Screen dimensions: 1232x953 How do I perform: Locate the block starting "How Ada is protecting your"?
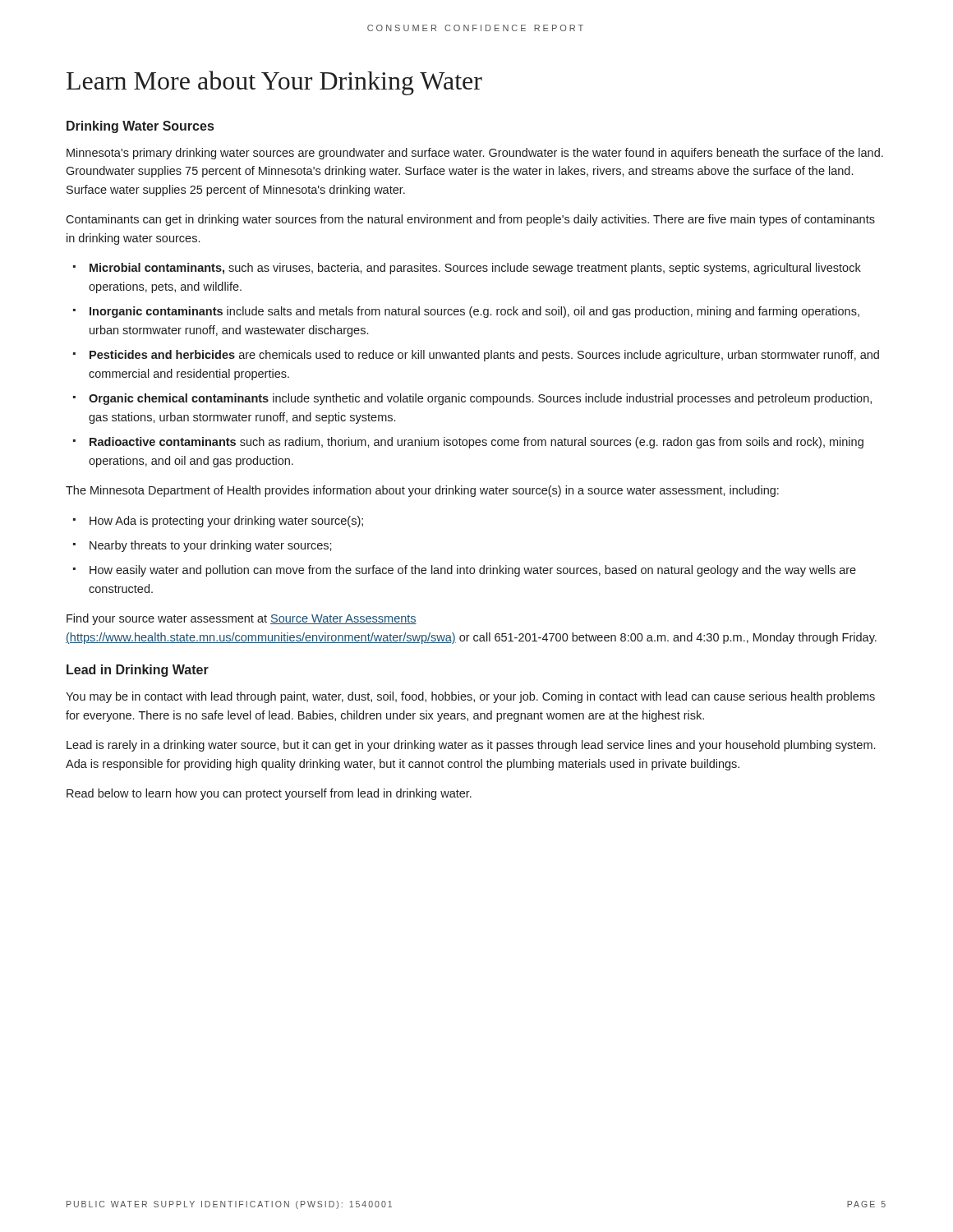pyautogui.click(x=226, y=520)
